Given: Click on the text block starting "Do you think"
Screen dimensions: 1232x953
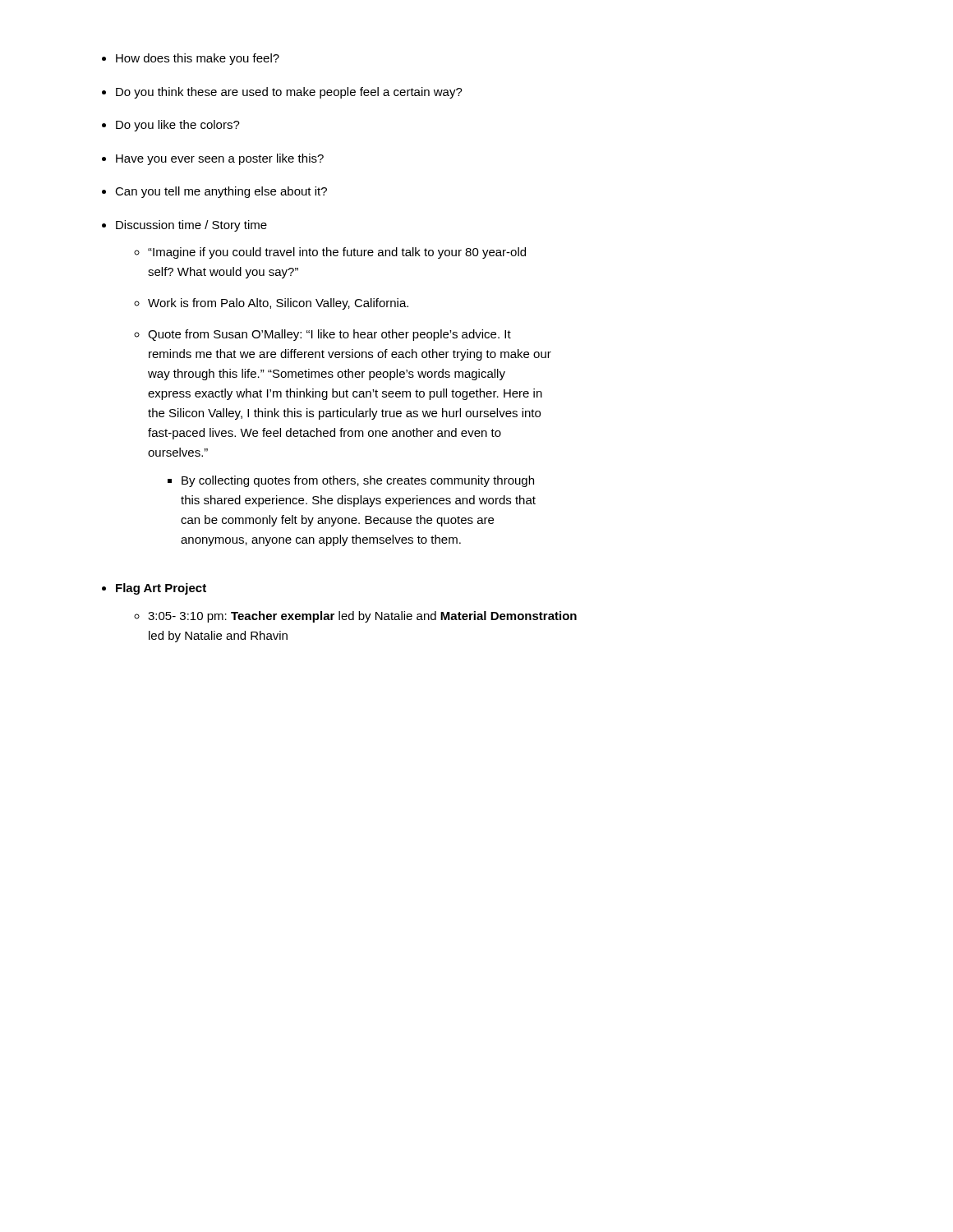Looking at the screenshot, I should pyautogui.click(x=289, y=93).
